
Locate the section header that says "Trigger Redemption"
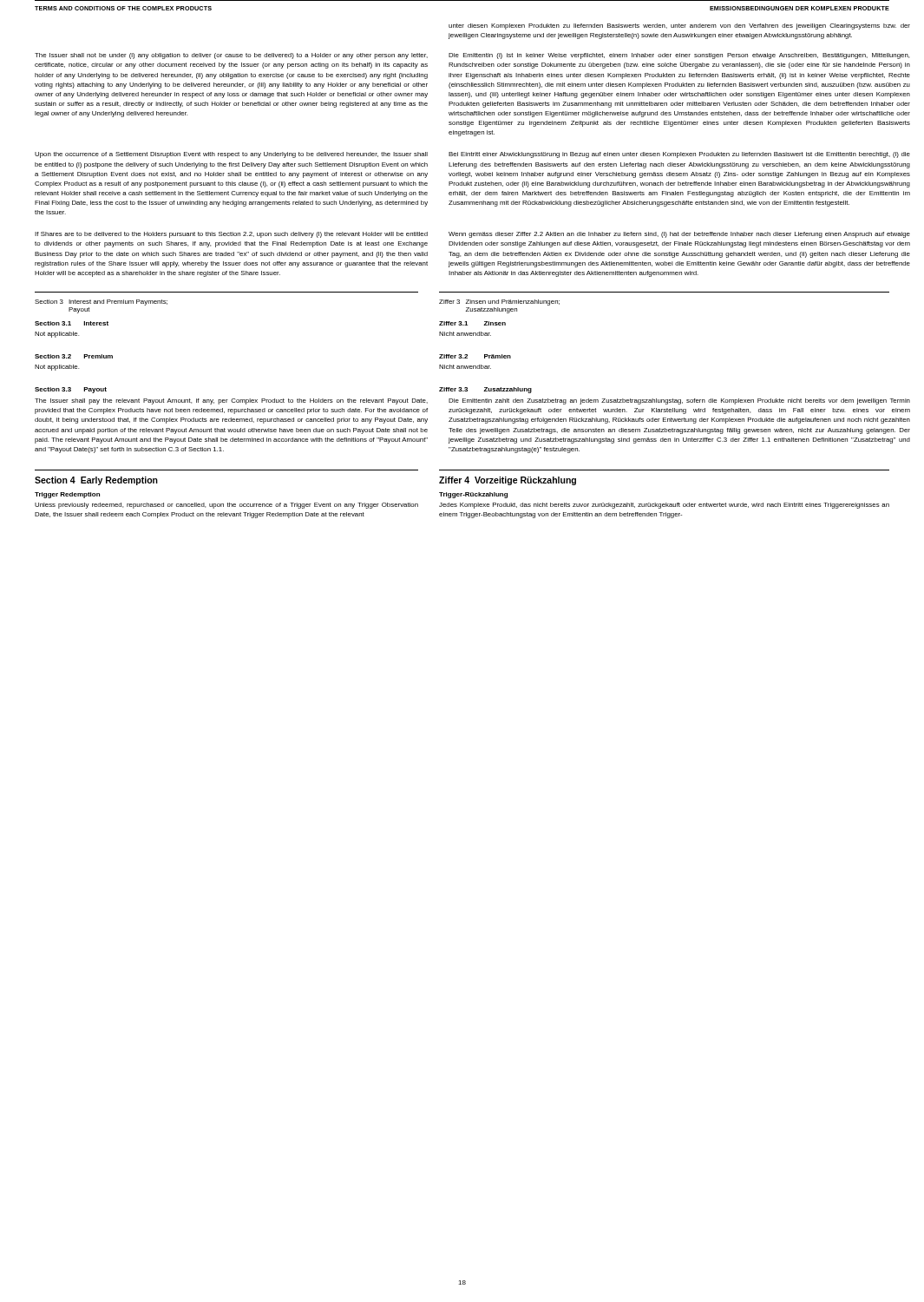click(x=67, y=494)
